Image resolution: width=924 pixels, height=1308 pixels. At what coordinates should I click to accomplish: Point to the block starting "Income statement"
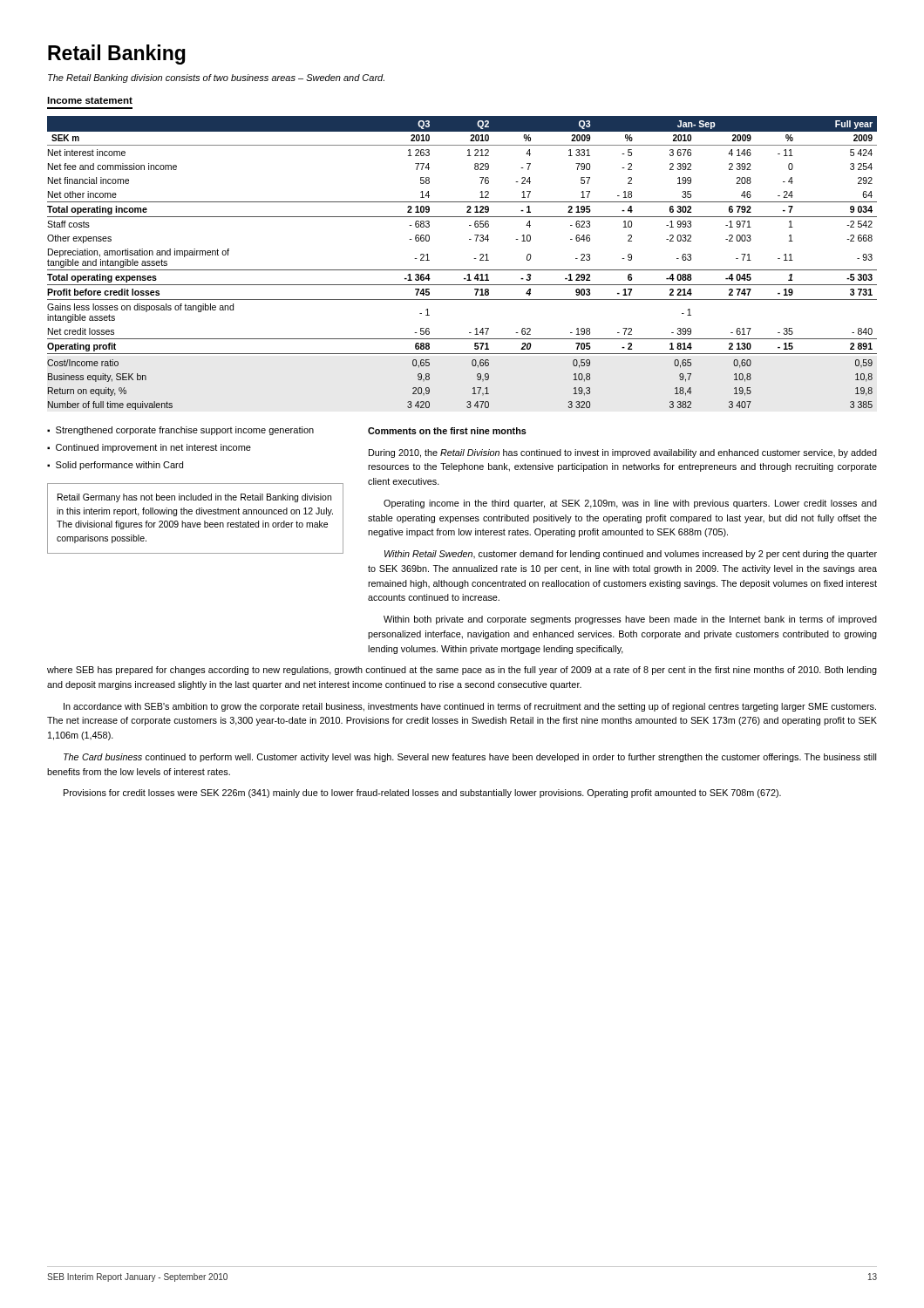click(x=90, y=100)
